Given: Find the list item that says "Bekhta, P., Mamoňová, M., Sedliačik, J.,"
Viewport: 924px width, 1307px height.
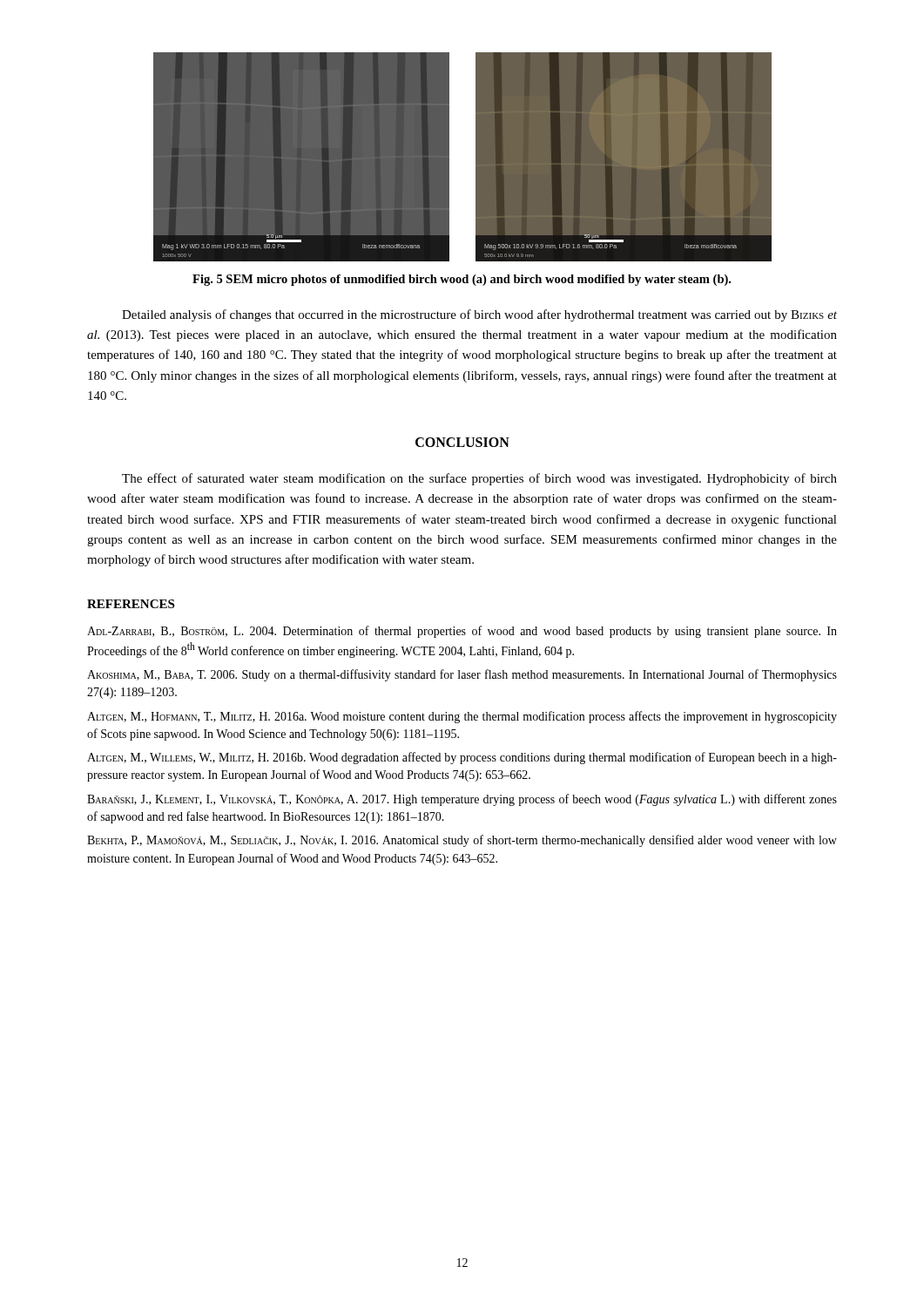Looking at the screenshot, I should (x=462, y=850).
